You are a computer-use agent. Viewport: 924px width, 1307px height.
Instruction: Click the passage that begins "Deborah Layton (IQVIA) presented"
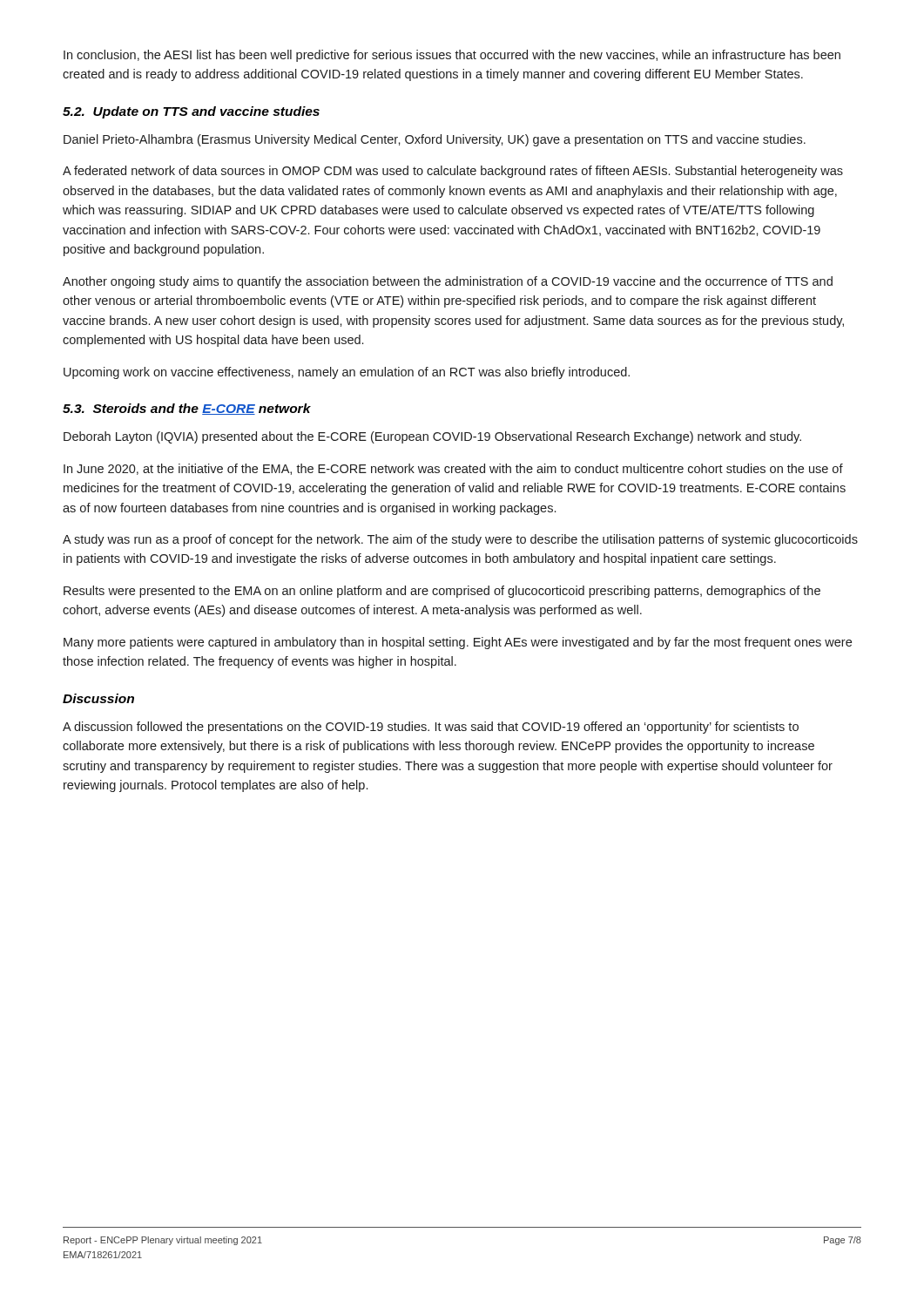click(x=433, y=437)
